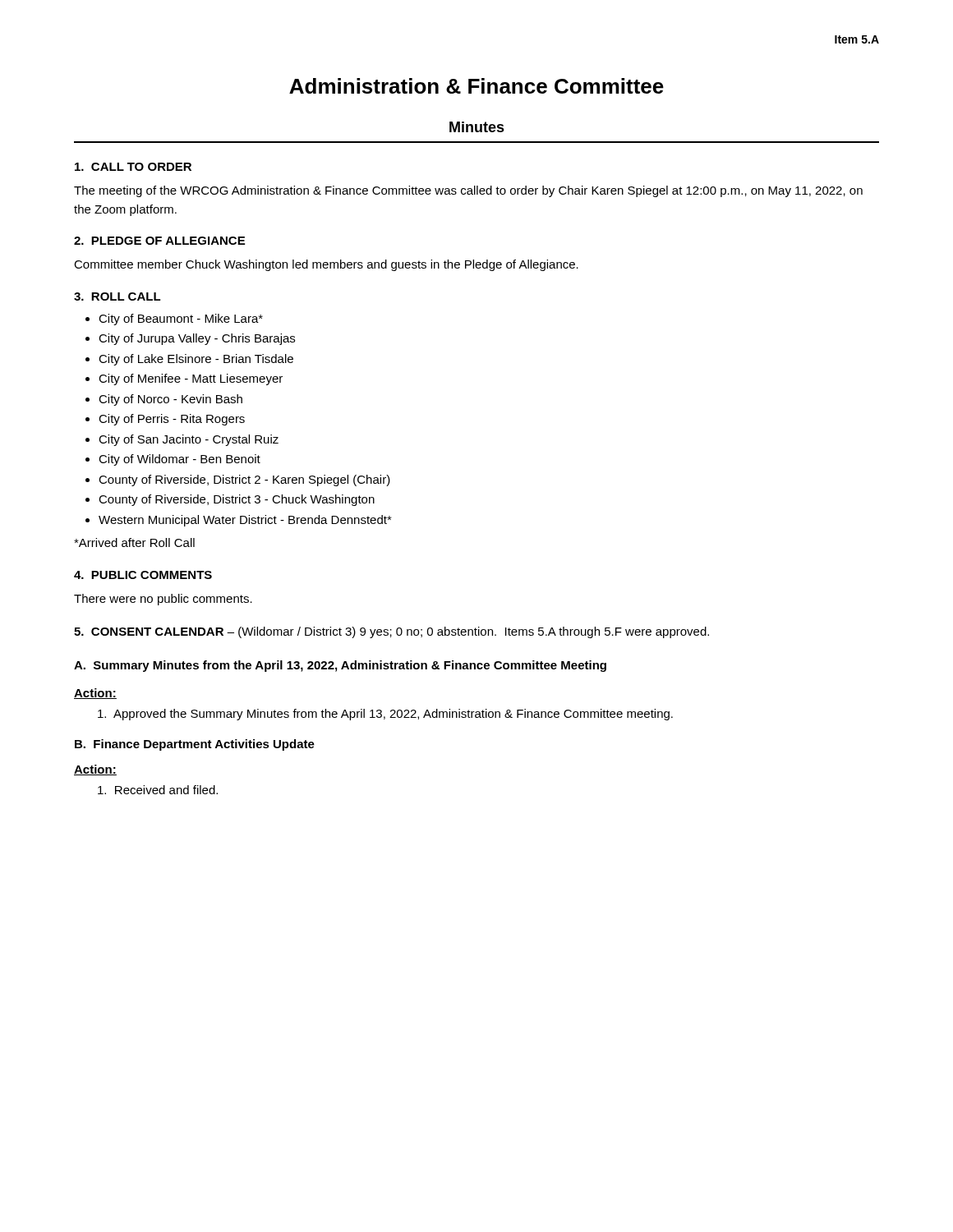Find the passage starting "City of Beaumont - Mike Lara*"
The height and width of the screenshot is (1232, 953).
pyautogui.click(x=181, y=318)
